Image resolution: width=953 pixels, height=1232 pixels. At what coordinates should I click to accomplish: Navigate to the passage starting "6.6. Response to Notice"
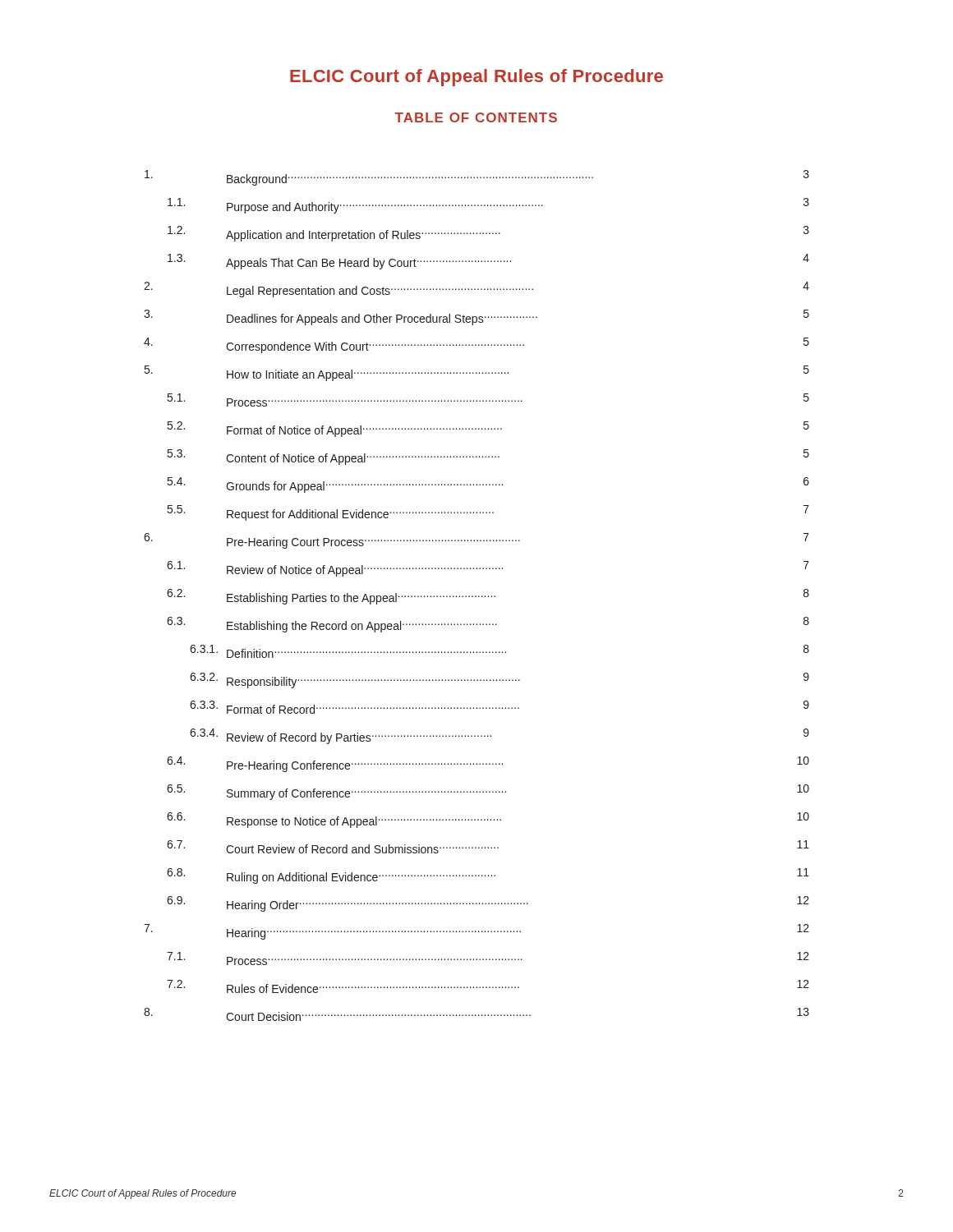pyautogui.click(x=476, y=819)
